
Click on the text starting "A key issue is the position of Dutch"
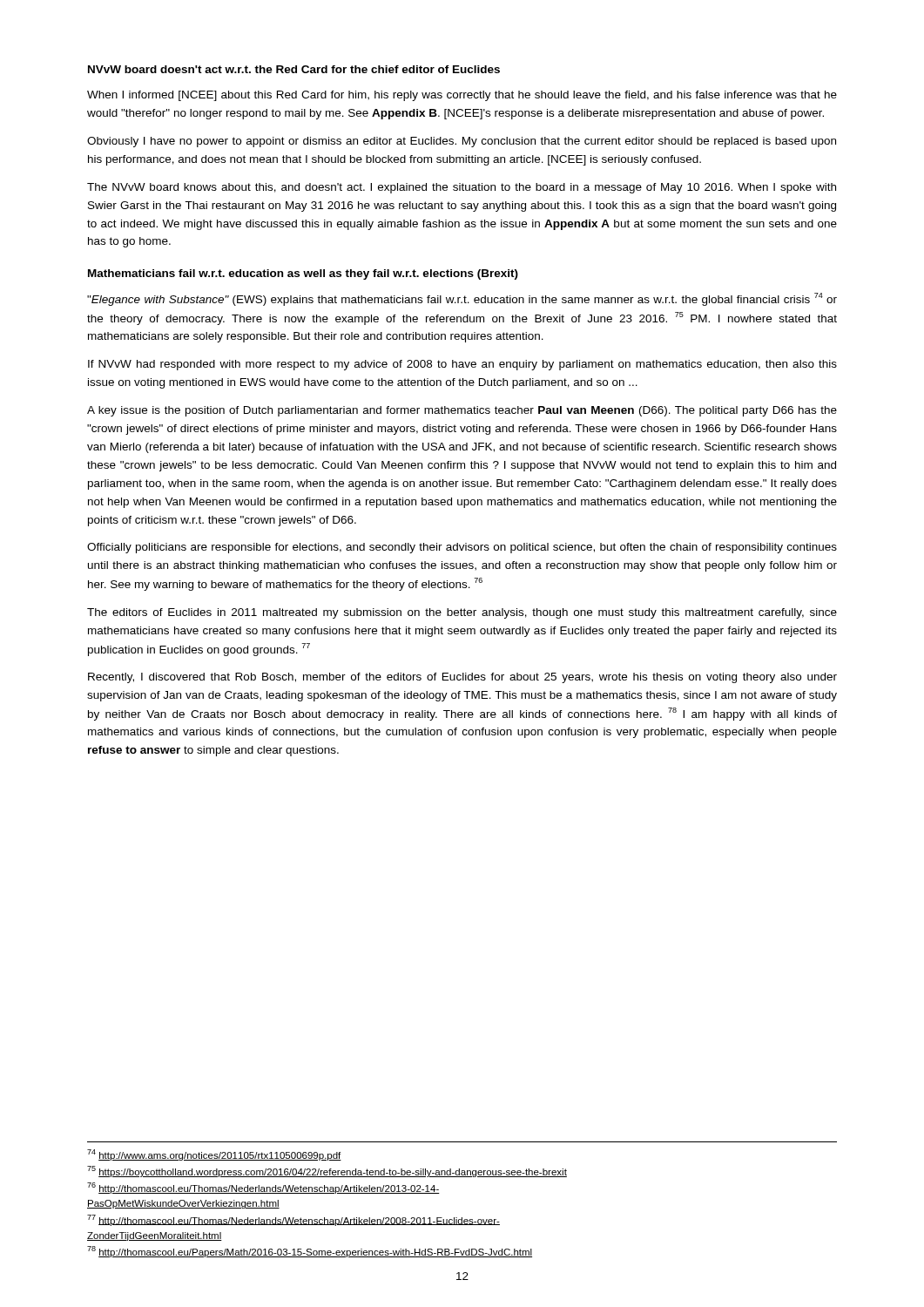point(462,465)
